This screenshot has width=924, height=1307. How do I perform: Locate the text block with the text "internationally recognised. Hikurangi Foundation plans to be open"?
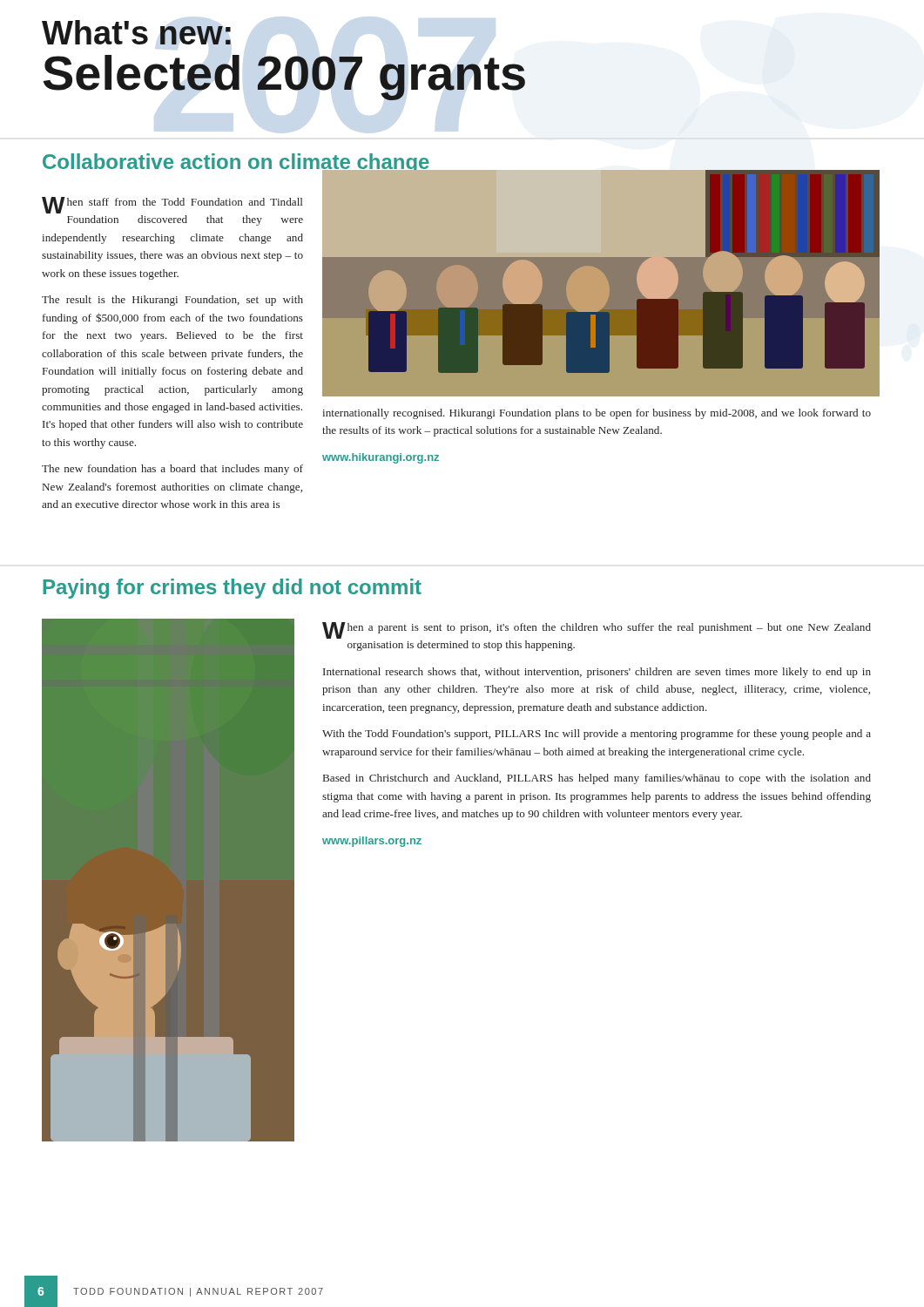[x=597, y=435]
